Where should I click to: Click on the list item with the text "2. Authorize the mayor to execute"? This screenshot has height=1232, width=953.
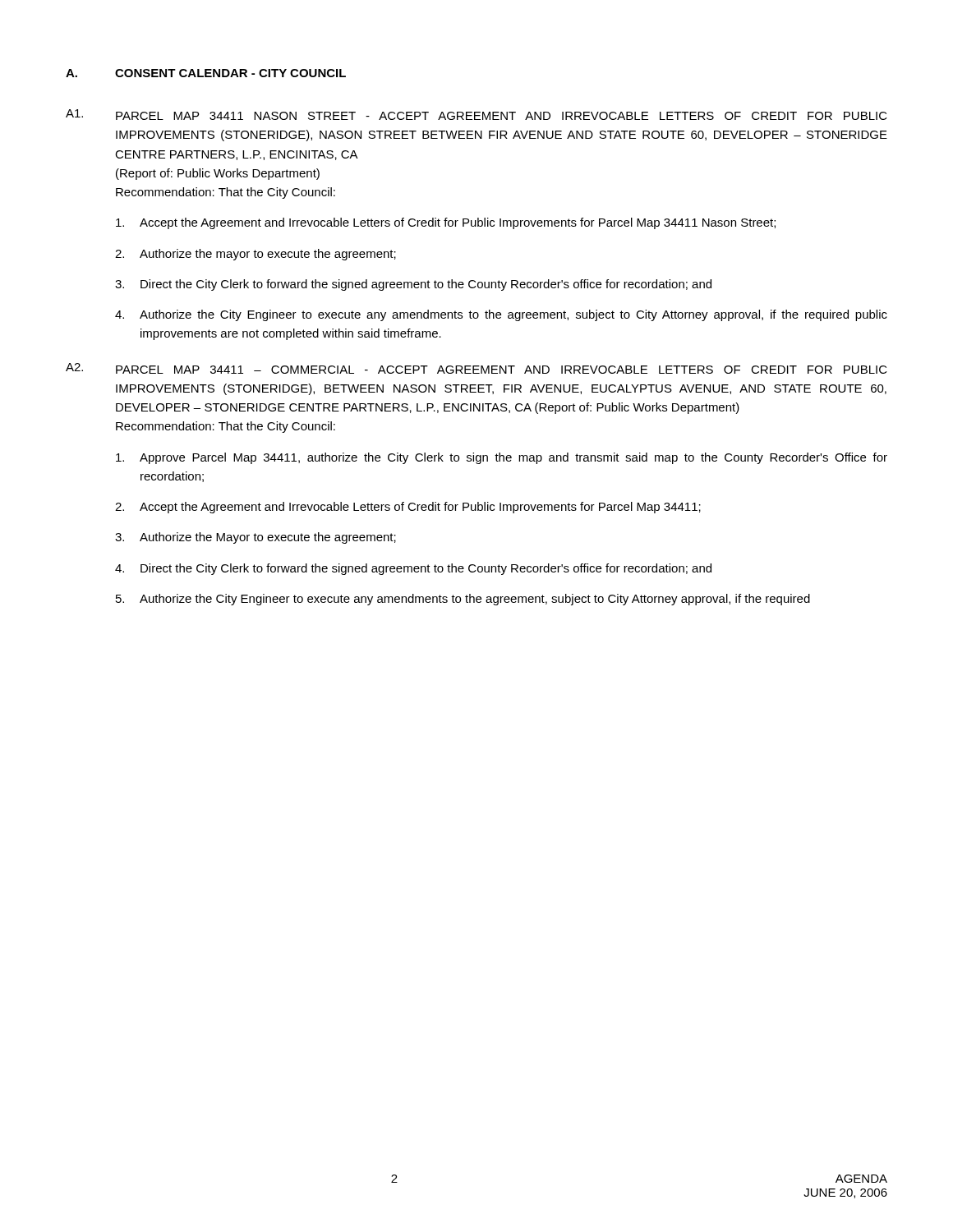click(x=256, y=255)
